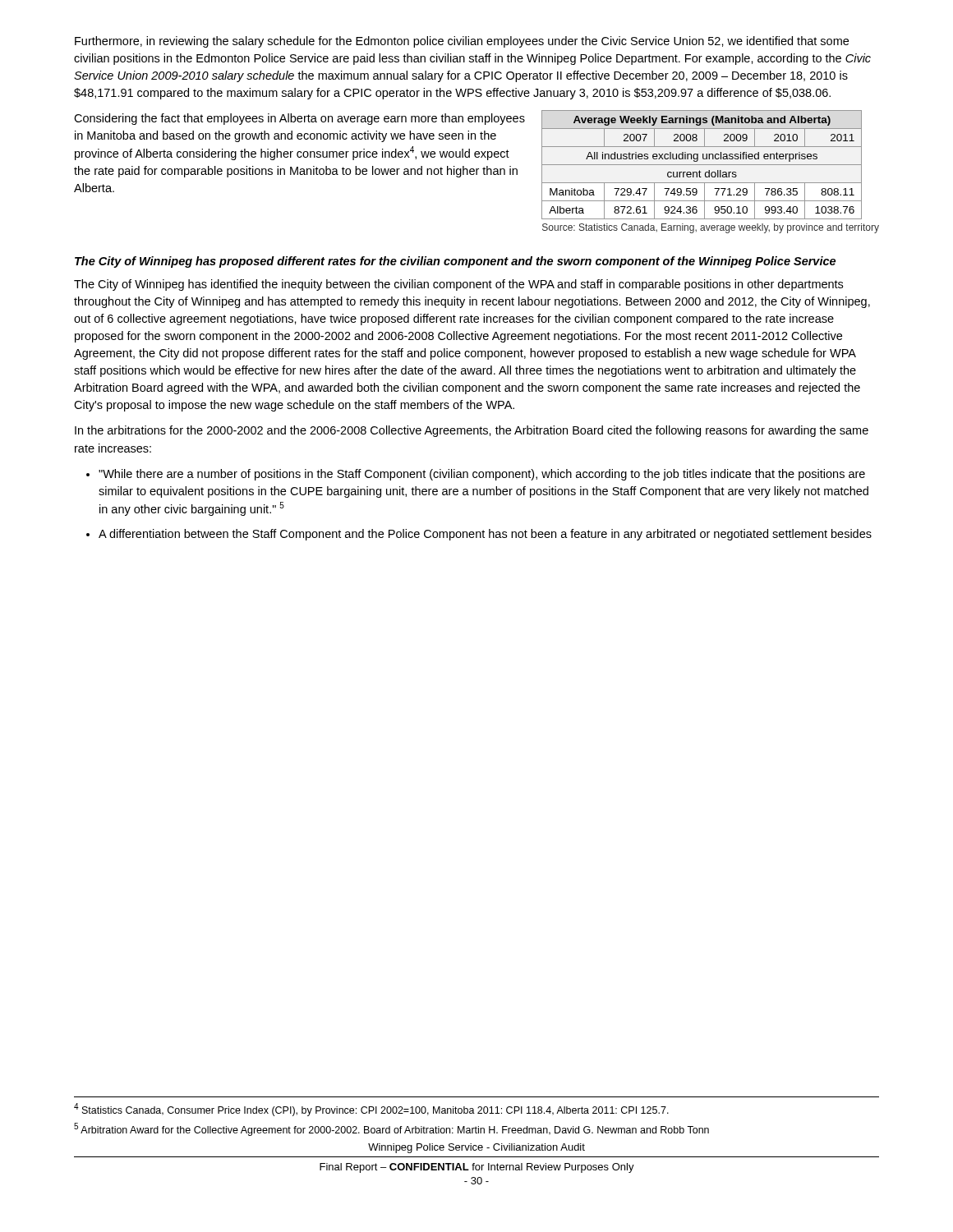Click on the footnote that says "4 Statistics Canada, Consumer Price"
Viewport: 953px width, 1232px height.
(x=371, y=1109)
